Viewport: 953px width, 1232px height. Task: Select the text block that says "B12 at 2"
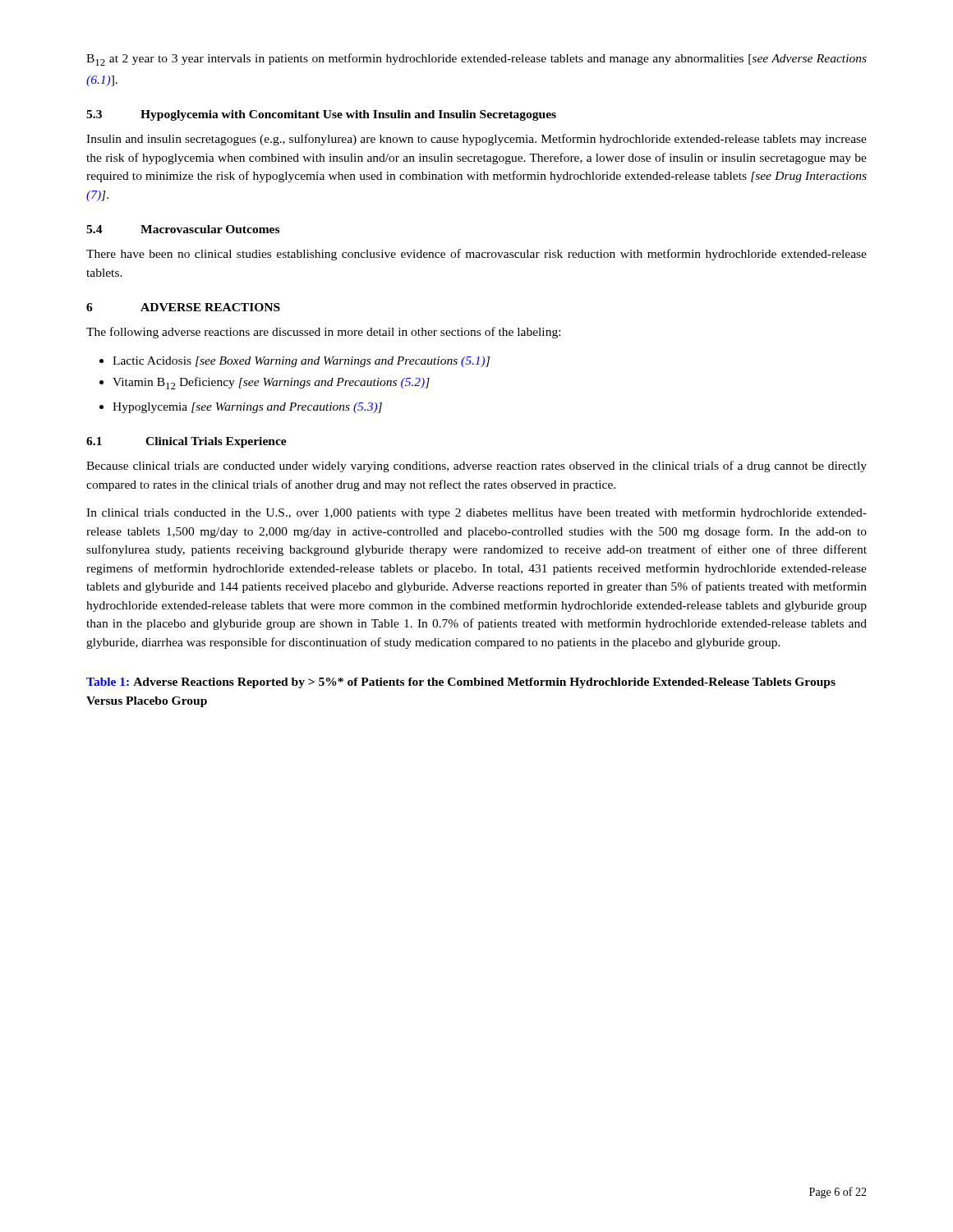[476, 69]
